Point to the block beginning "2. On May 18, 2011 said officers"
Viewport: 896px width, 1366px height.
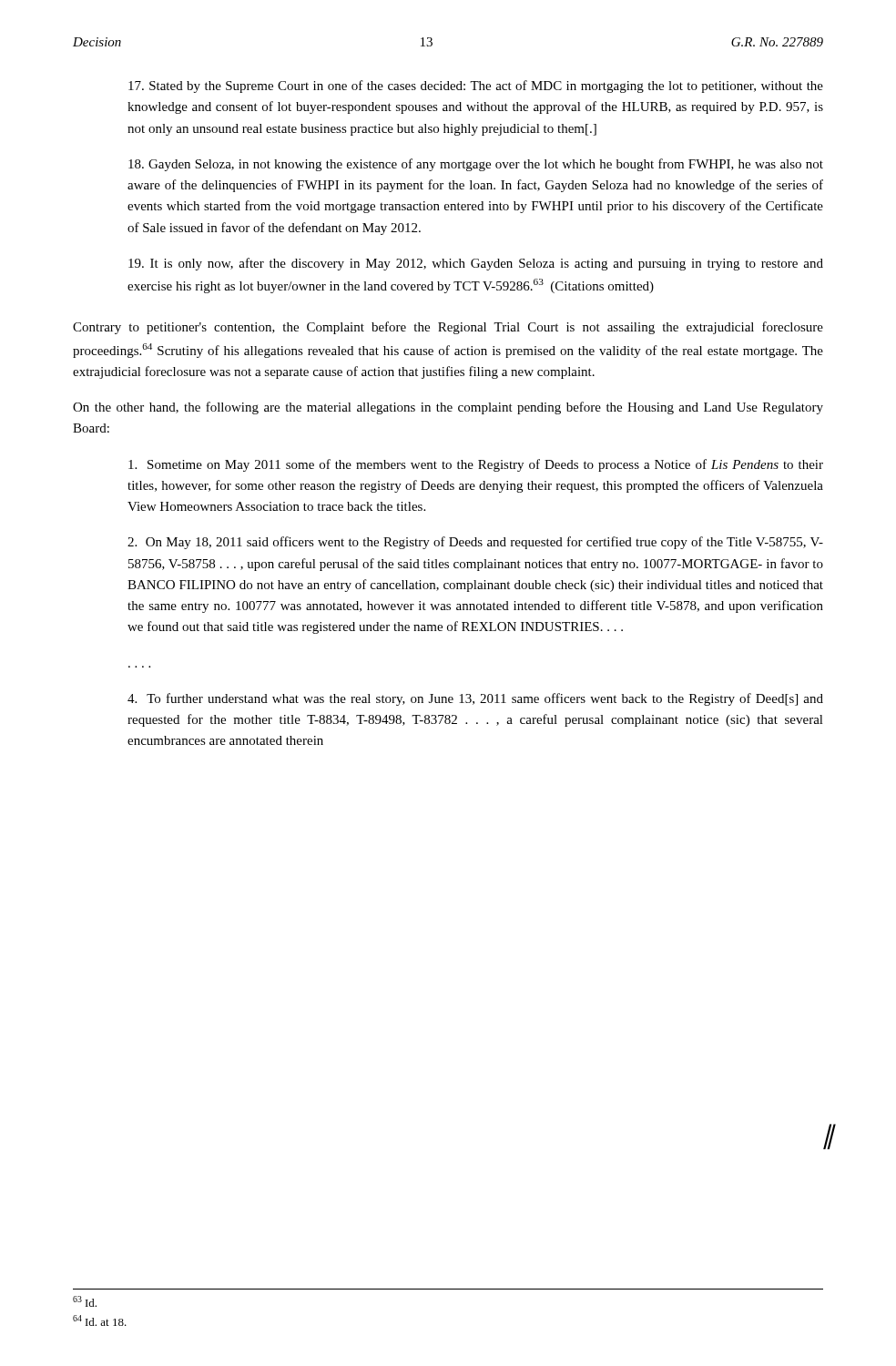[x=475, y=584]
